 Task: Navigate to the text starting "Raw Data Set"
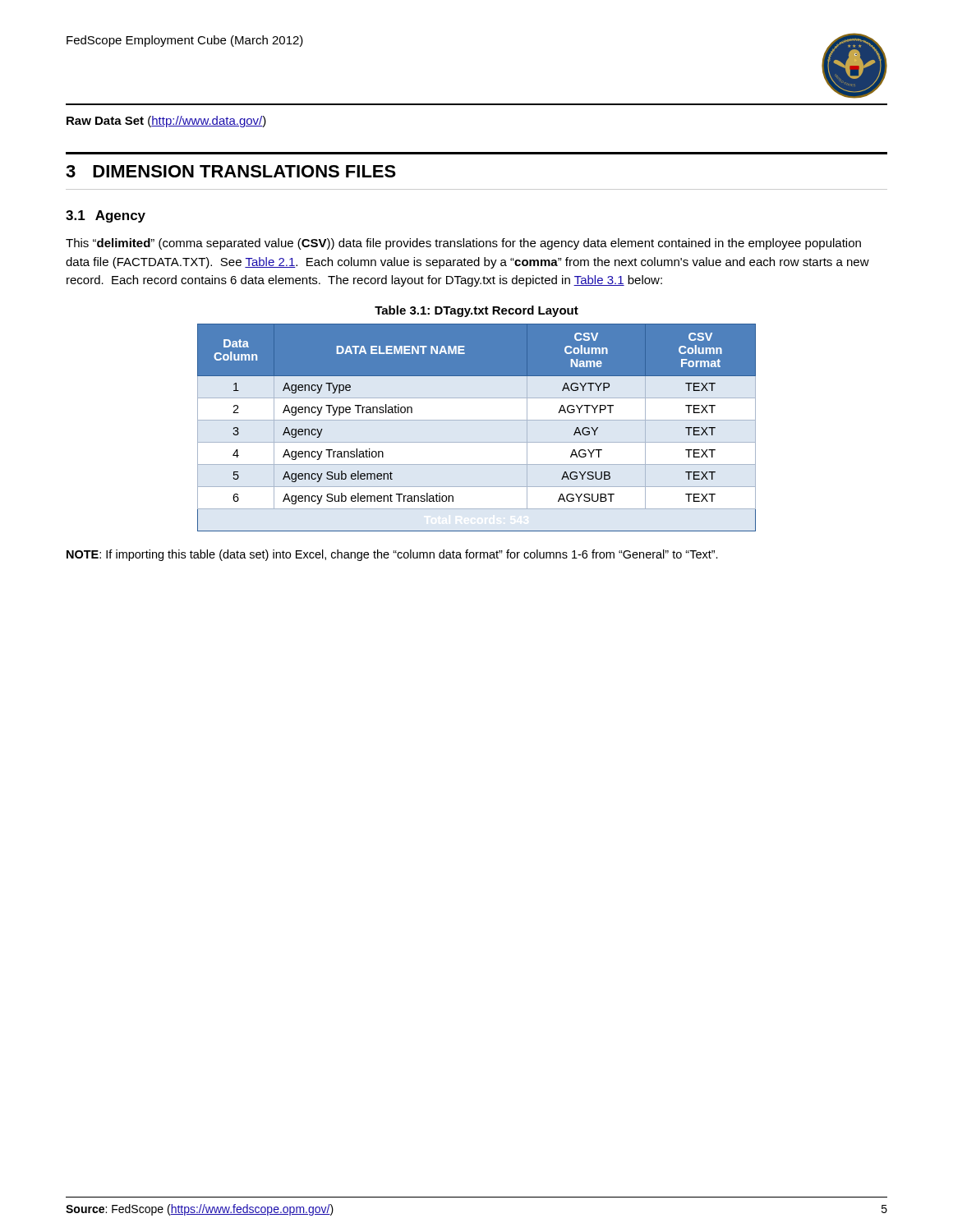(x=166, y=120)
